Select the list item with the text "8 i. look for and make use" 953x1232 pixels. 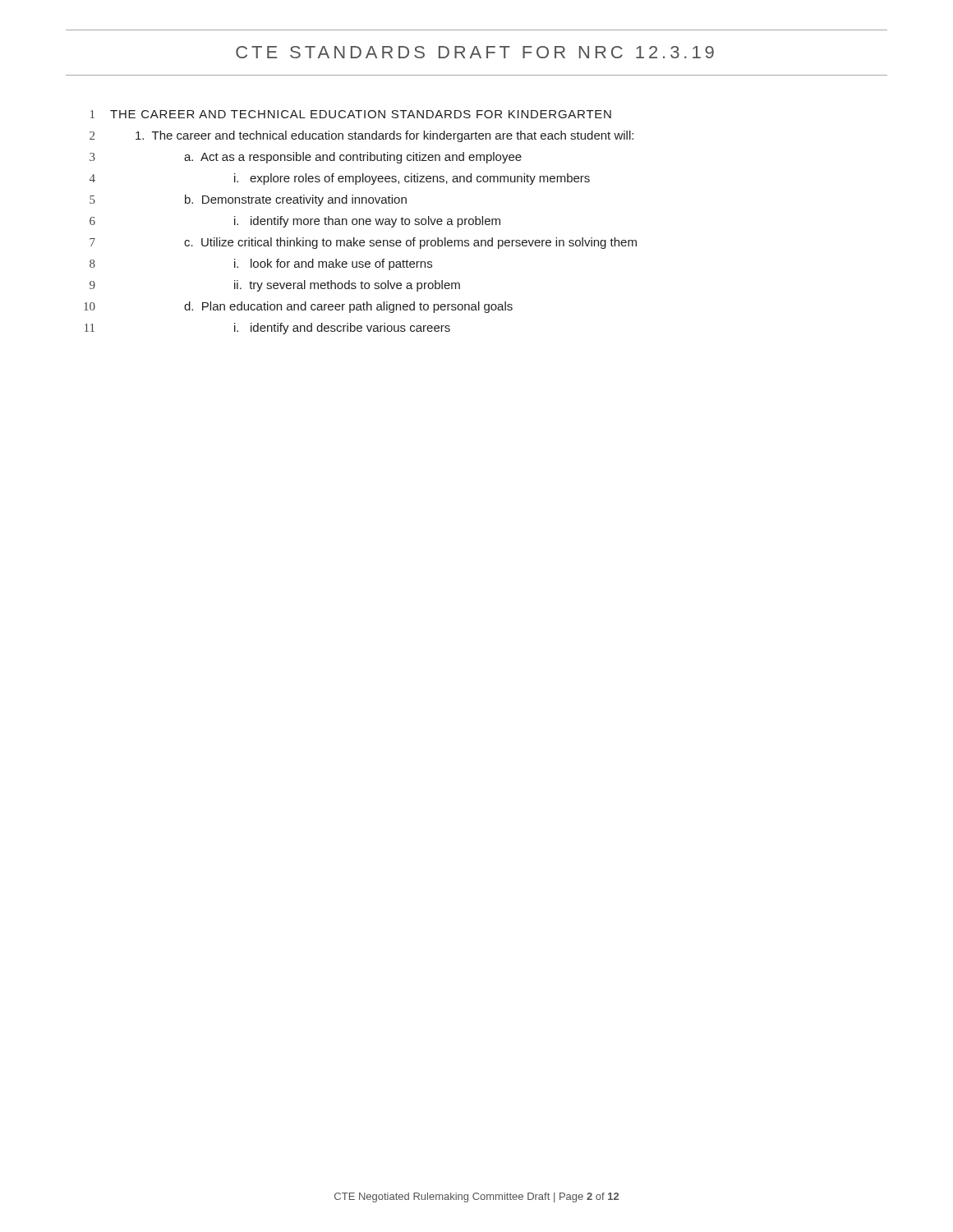click(261, 264)
